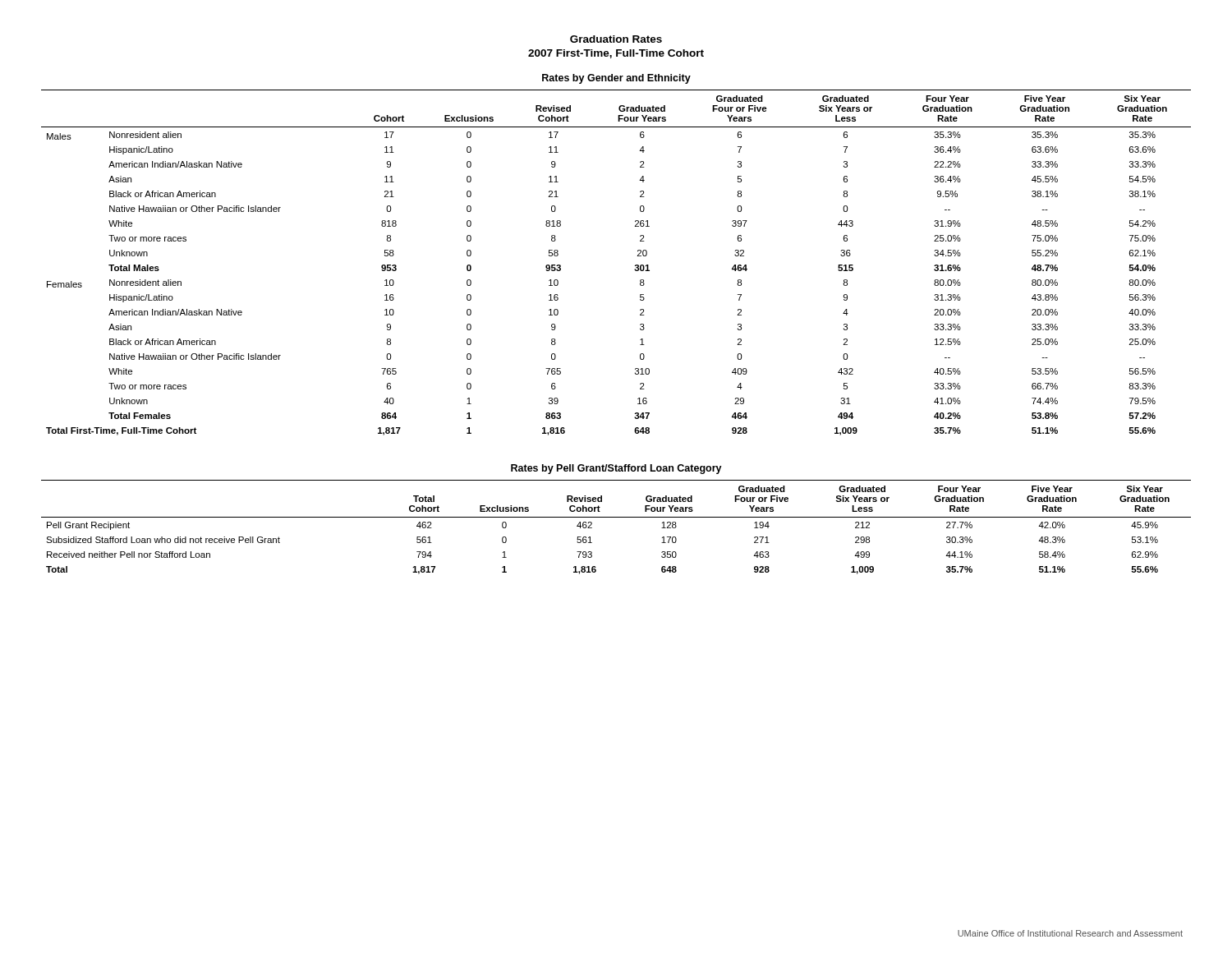Locate the passage starting "Rates by Pell Grant/Stafford Loan Category"
The height and width of the screenshot is (953, 1232).
[616, 468]
